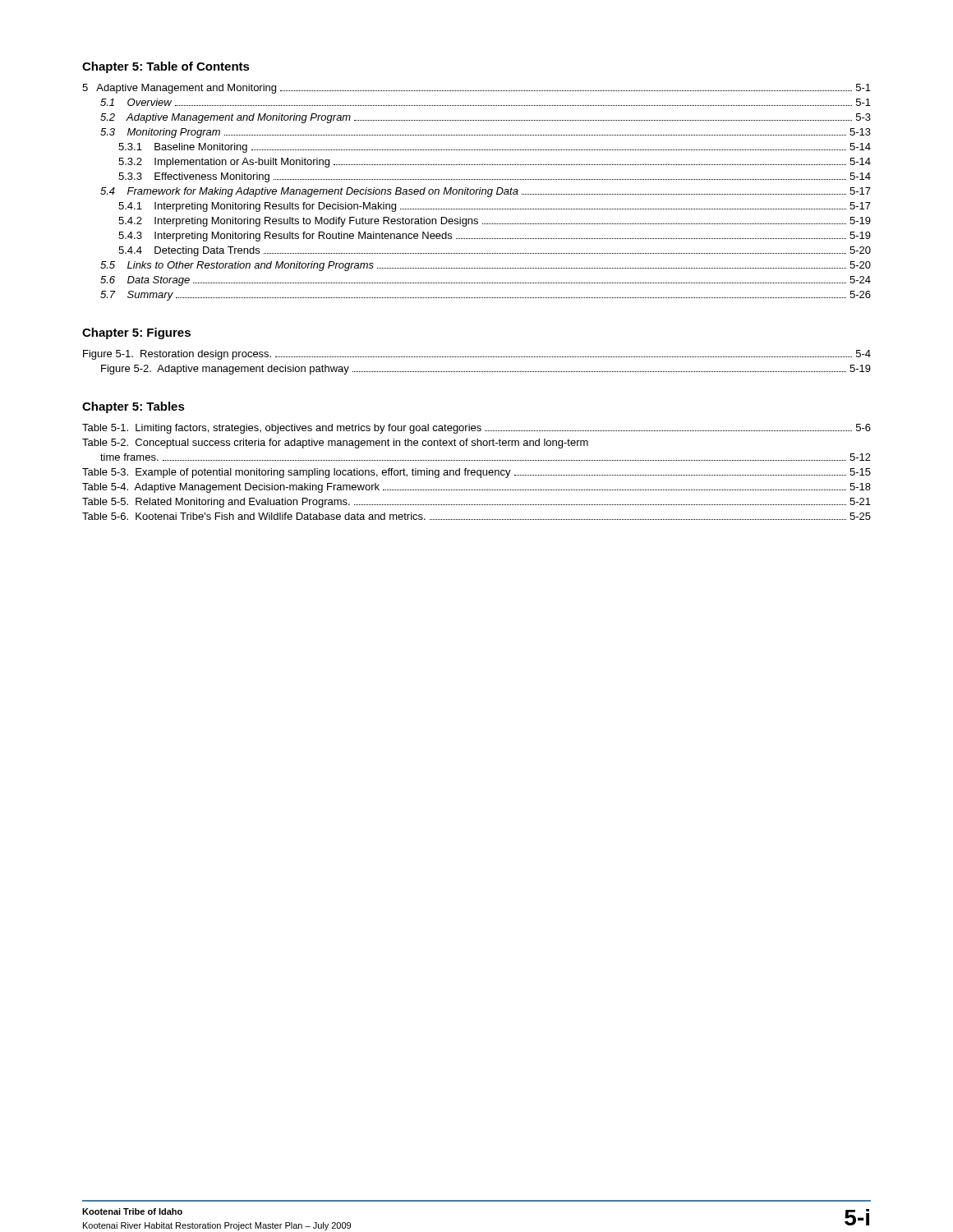Click on the passage starting "5.4.1 Interpreting Monitoring Results for"
The image size is (953, 1232).
(495, 206)
